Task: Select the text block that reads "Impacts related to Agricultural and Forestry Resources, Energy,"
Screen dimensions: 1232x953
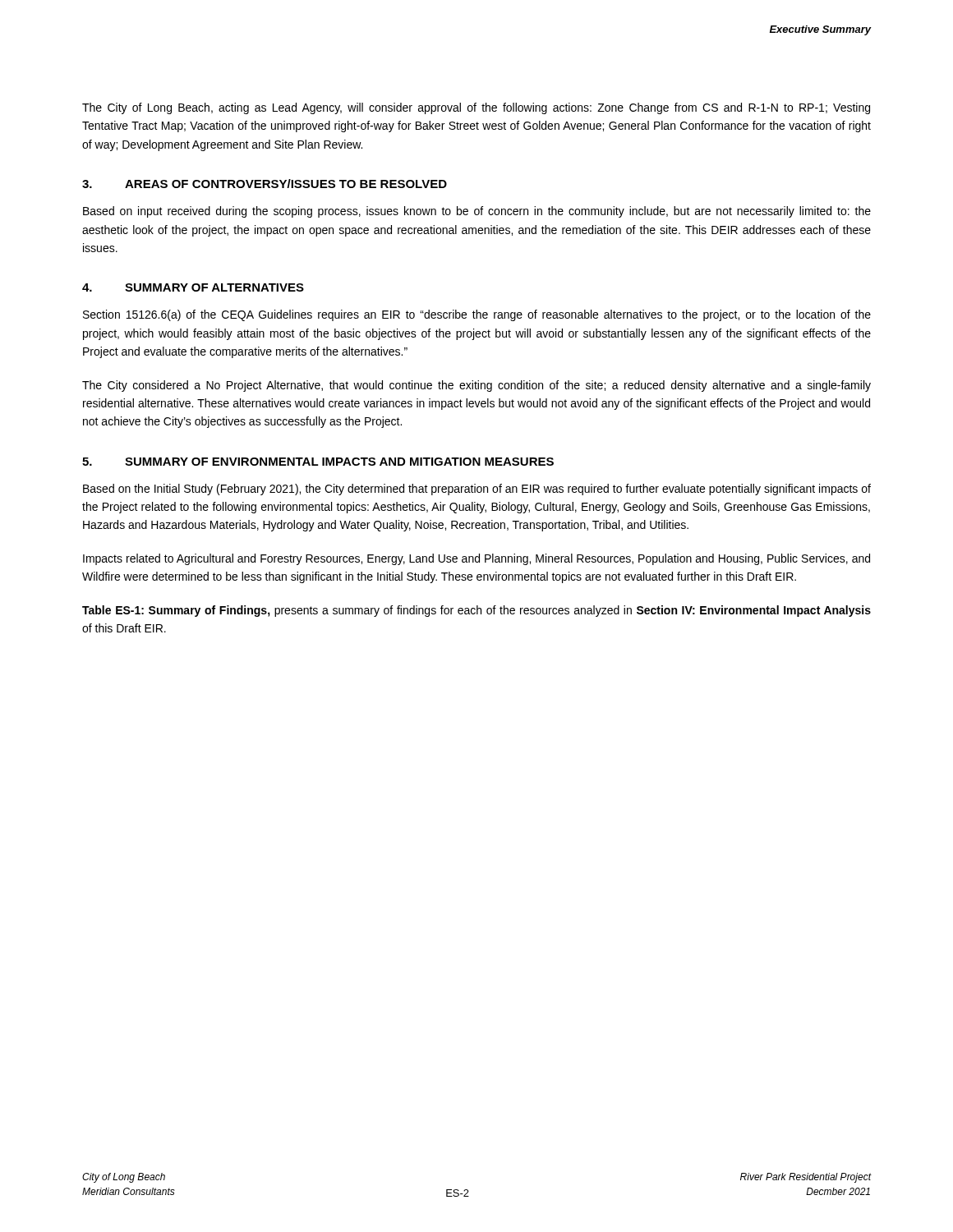Action: point(476,568)
